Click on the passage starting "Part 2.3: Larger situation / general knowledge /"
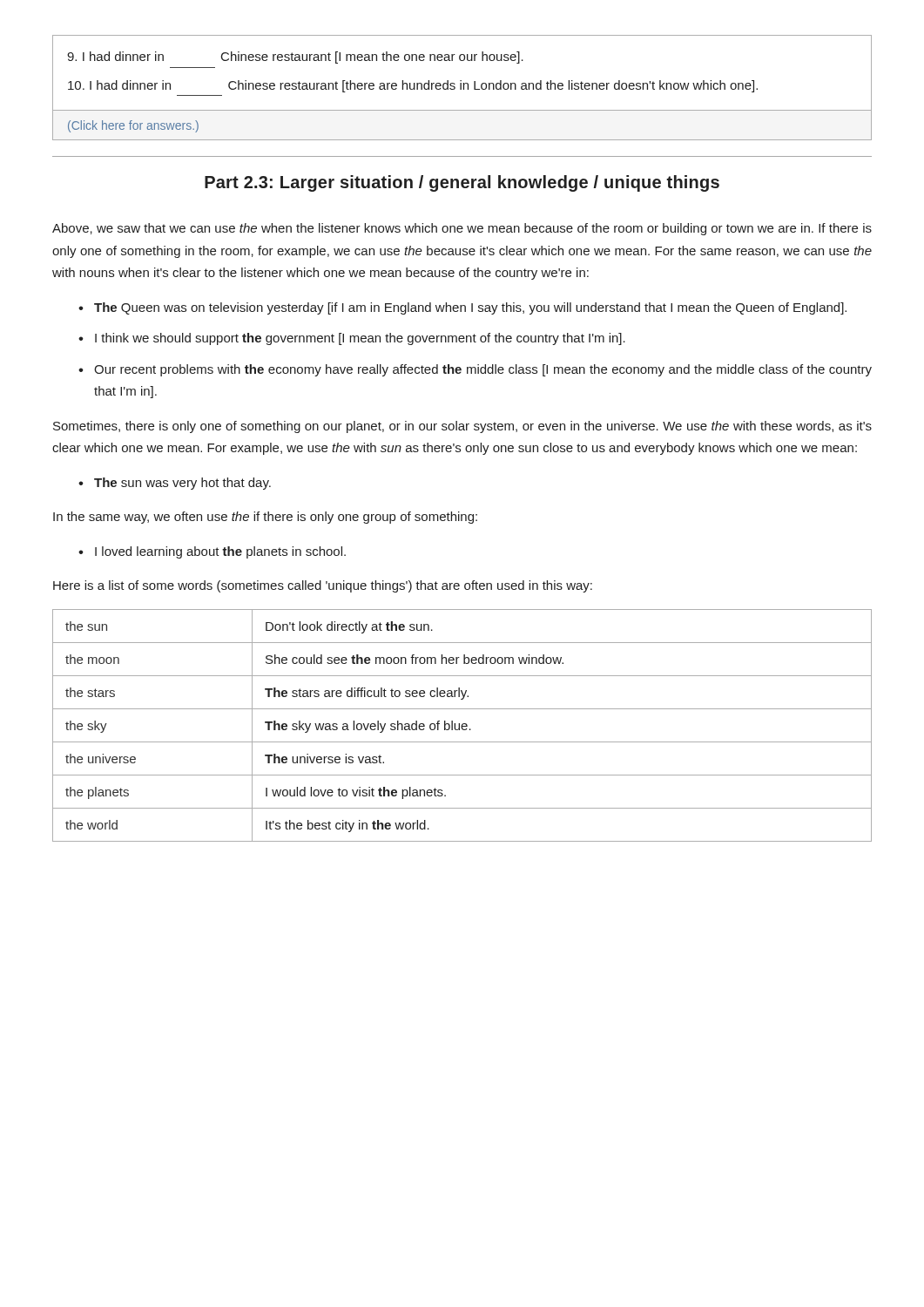The height and width of the screenshot is (1307, 924). tap(462, 182)
